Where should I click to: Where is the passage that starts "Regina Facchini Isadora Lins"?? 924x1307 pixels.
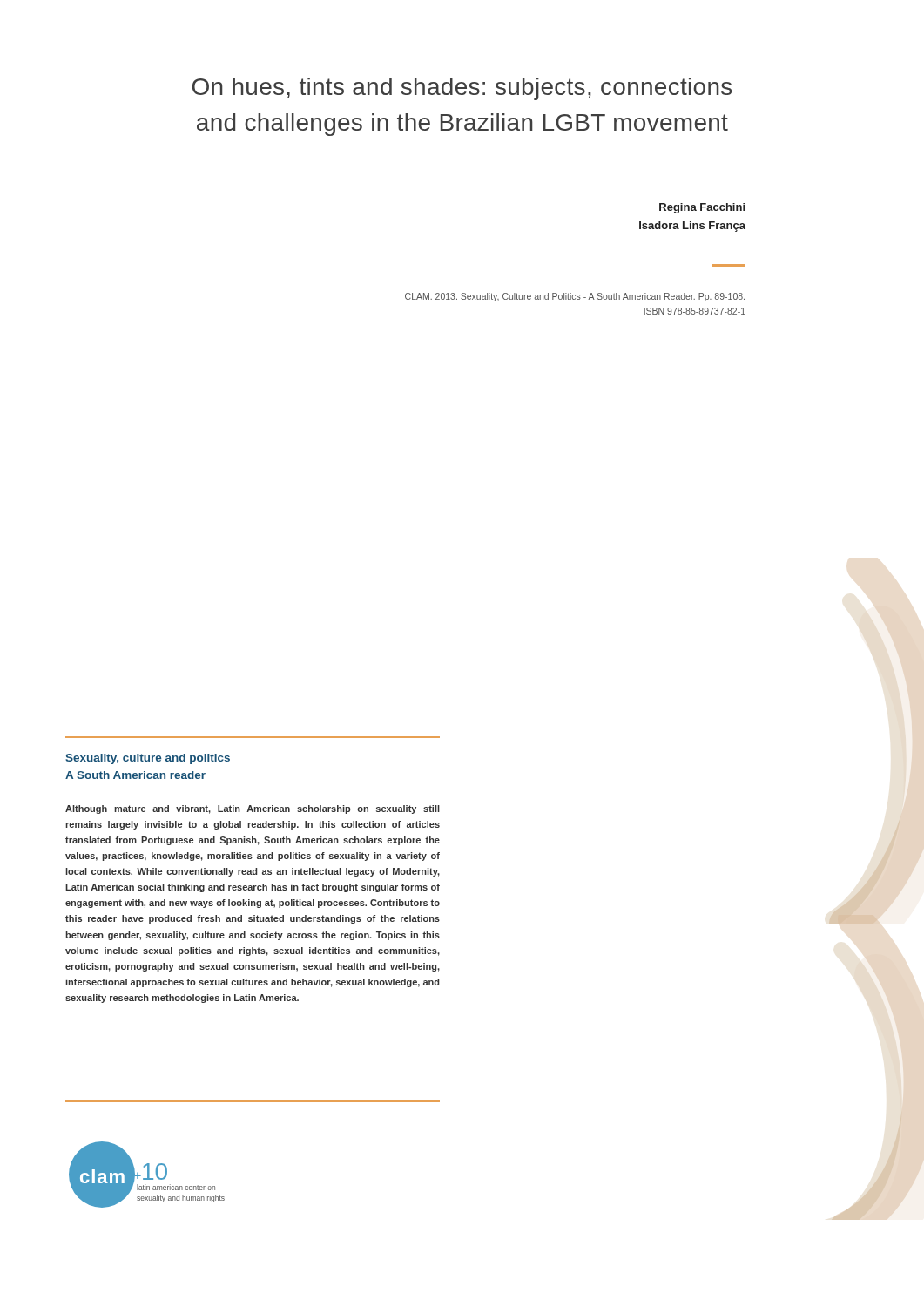click(692, 217)
